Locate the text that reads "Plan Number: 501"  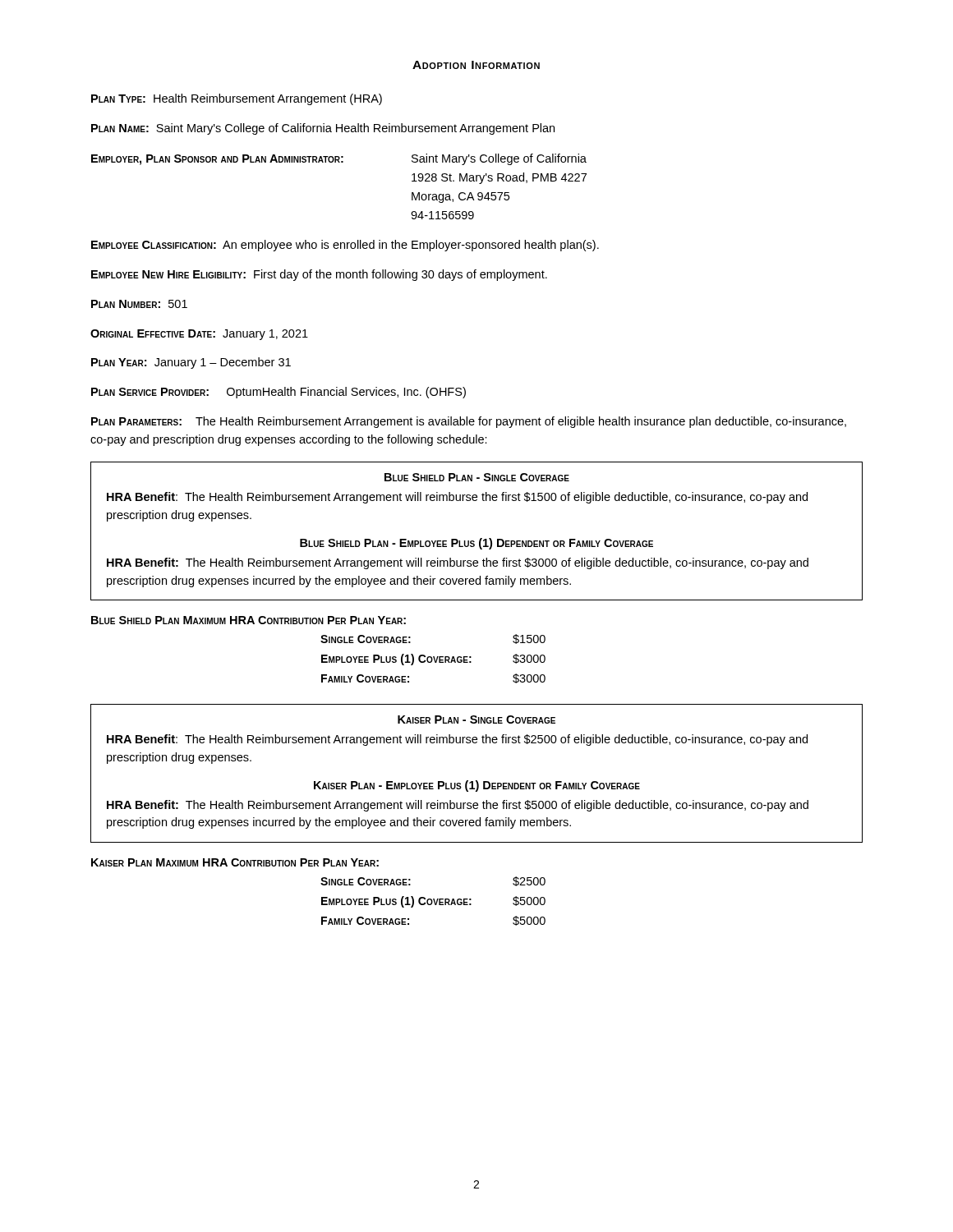tap(139, 304)
